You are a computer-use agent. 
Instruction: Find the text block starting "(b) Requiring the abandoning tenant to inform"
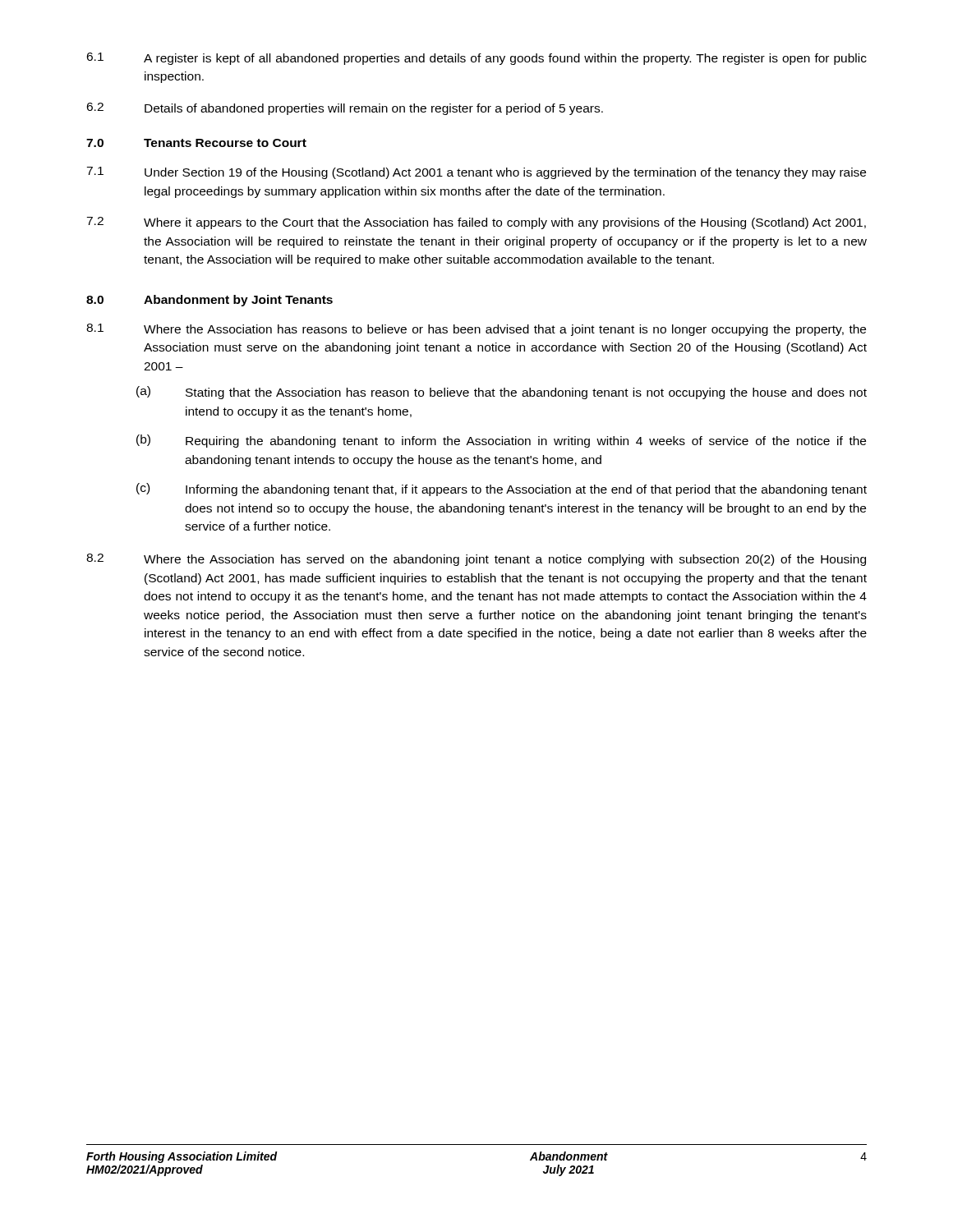tap(501, 451)
